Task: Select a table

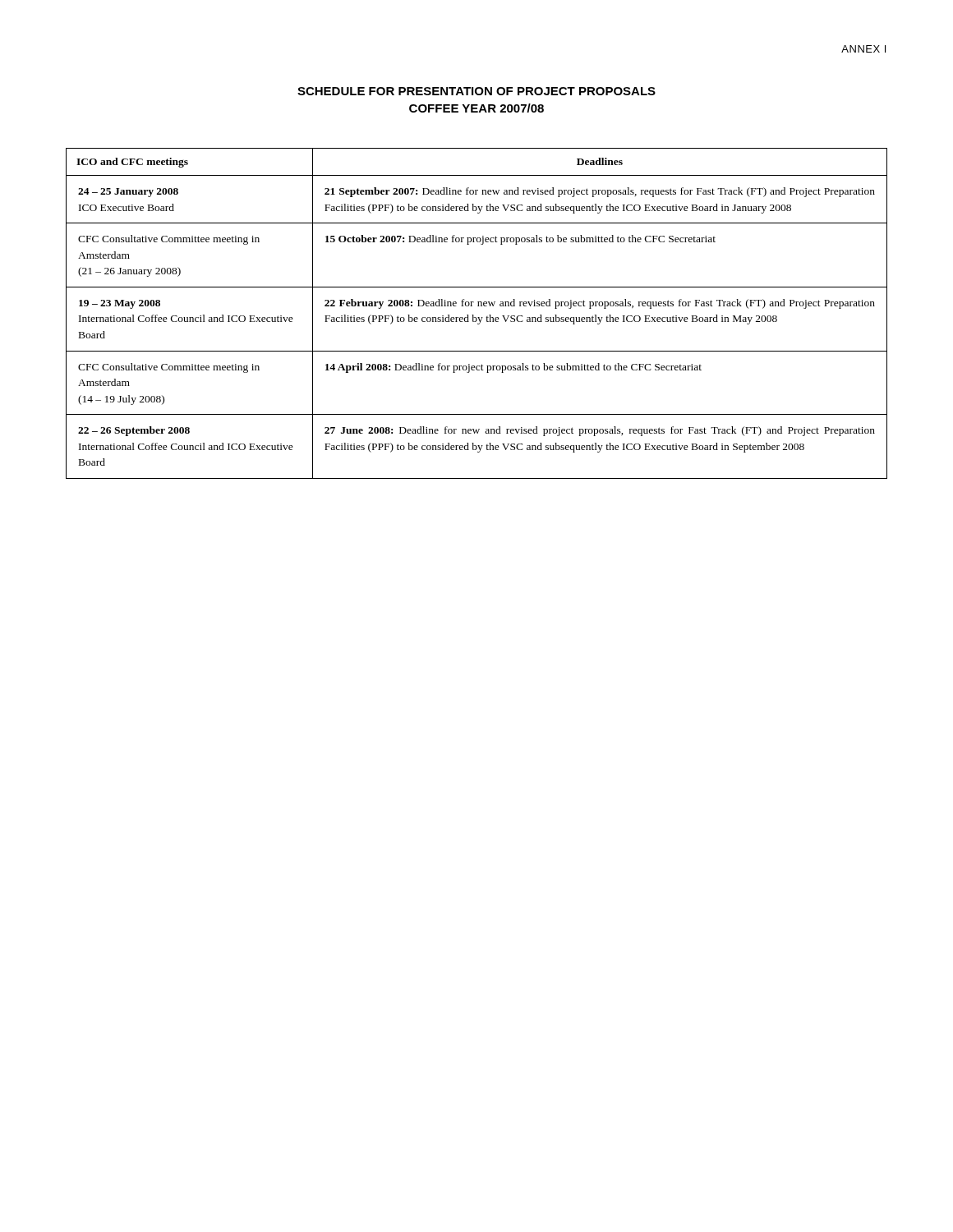Action: pyautogui.click(x=476, y=313)
